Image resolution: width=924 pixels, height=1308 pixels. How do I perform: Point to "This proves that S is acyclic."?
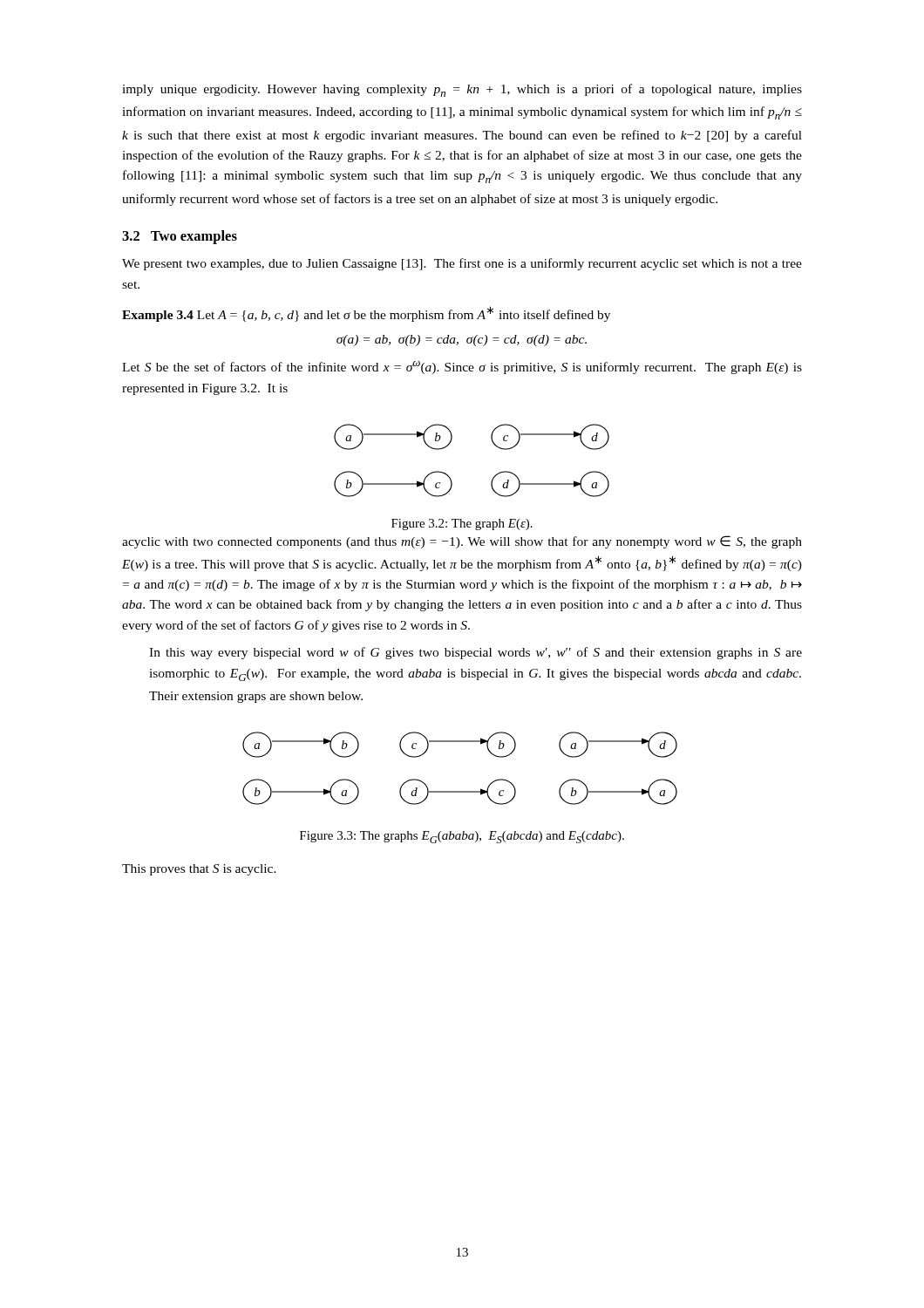point(199,870)
